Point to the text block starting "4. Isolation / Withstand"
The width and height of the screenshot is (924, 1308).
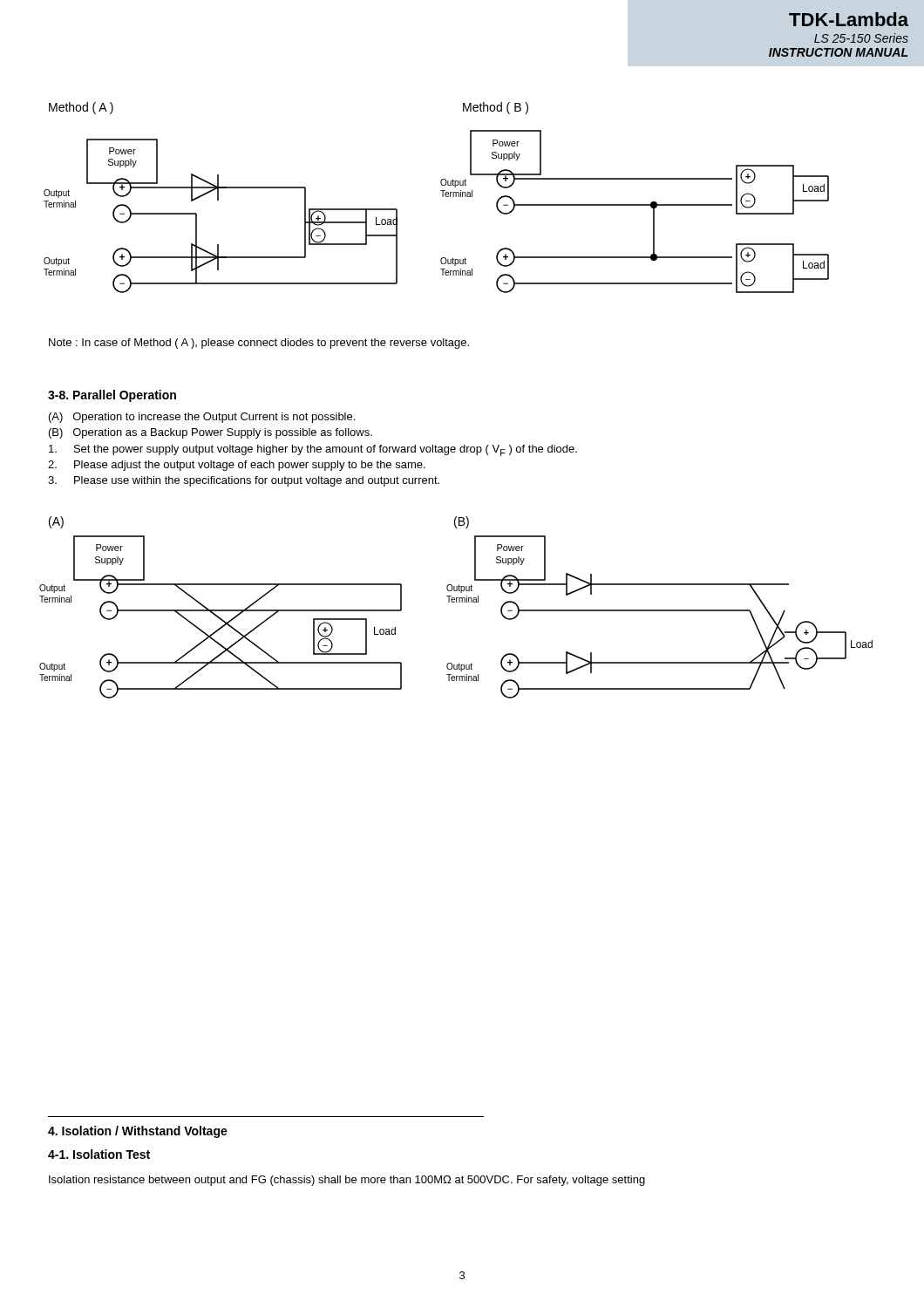138,1131
